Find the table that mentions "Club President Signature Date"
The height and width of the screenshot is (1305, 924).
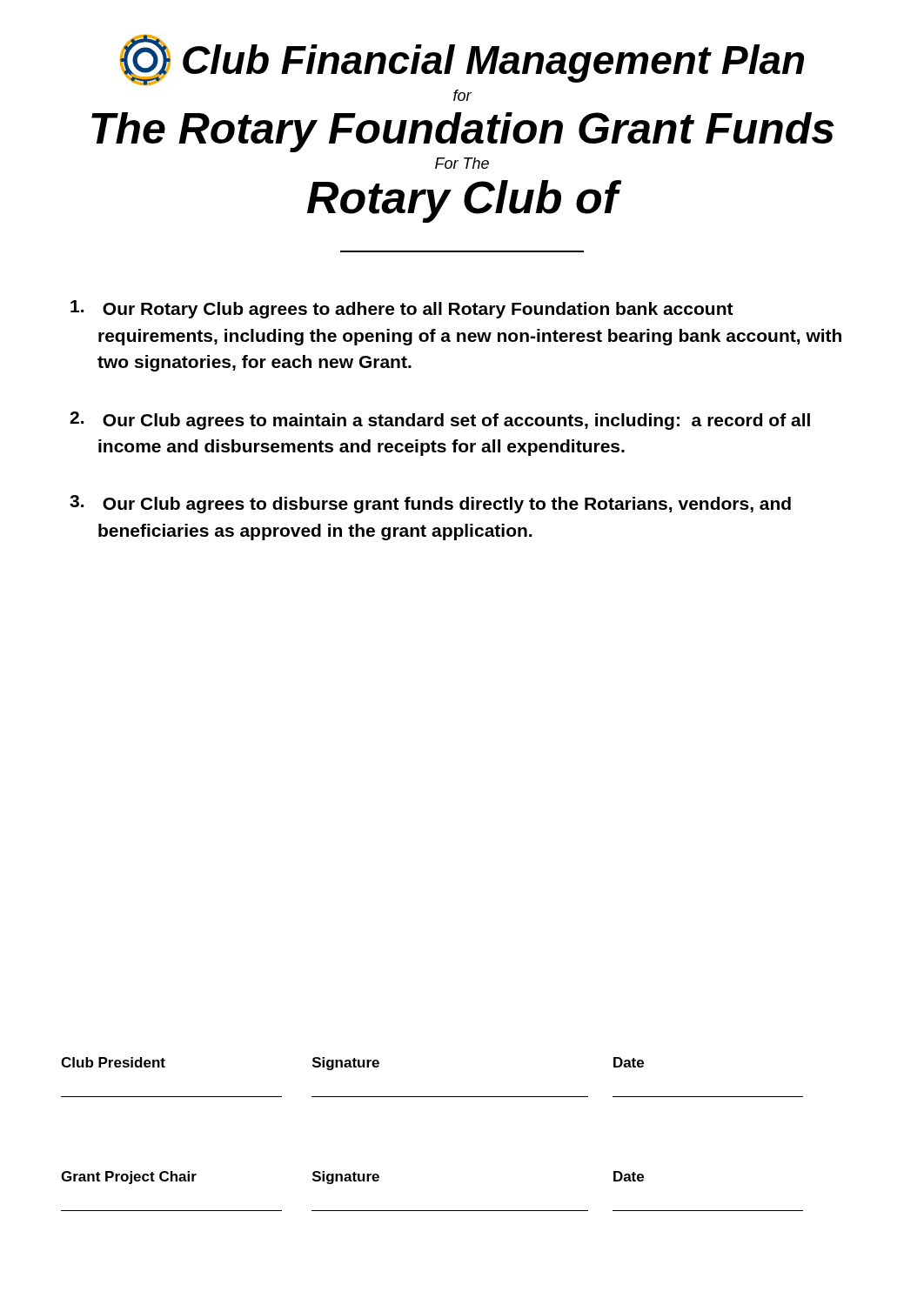pyautogui.click(x=462, y=1076)
